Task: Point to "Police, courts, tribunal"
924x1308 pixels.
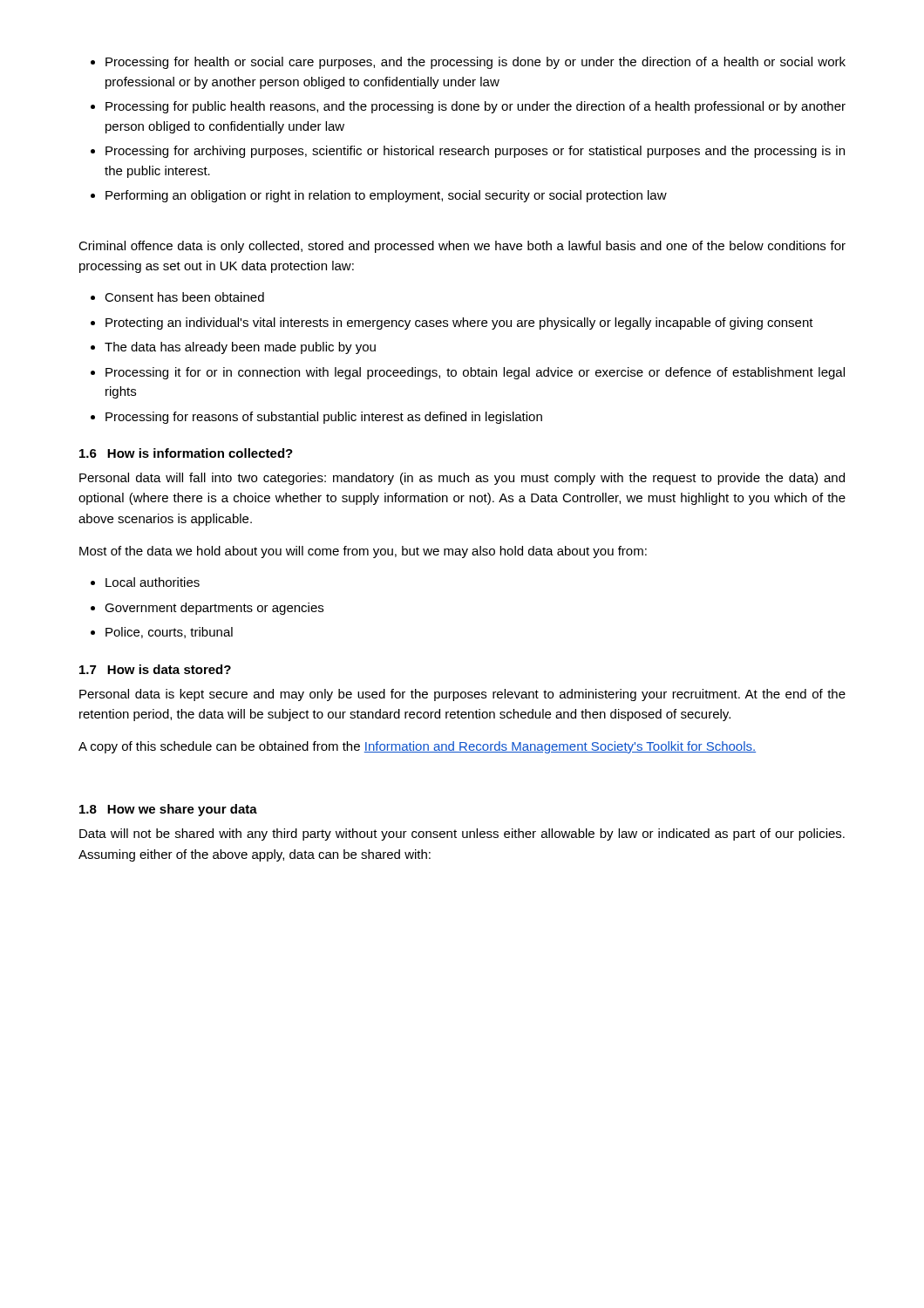Action: click(x=169, y=633)
